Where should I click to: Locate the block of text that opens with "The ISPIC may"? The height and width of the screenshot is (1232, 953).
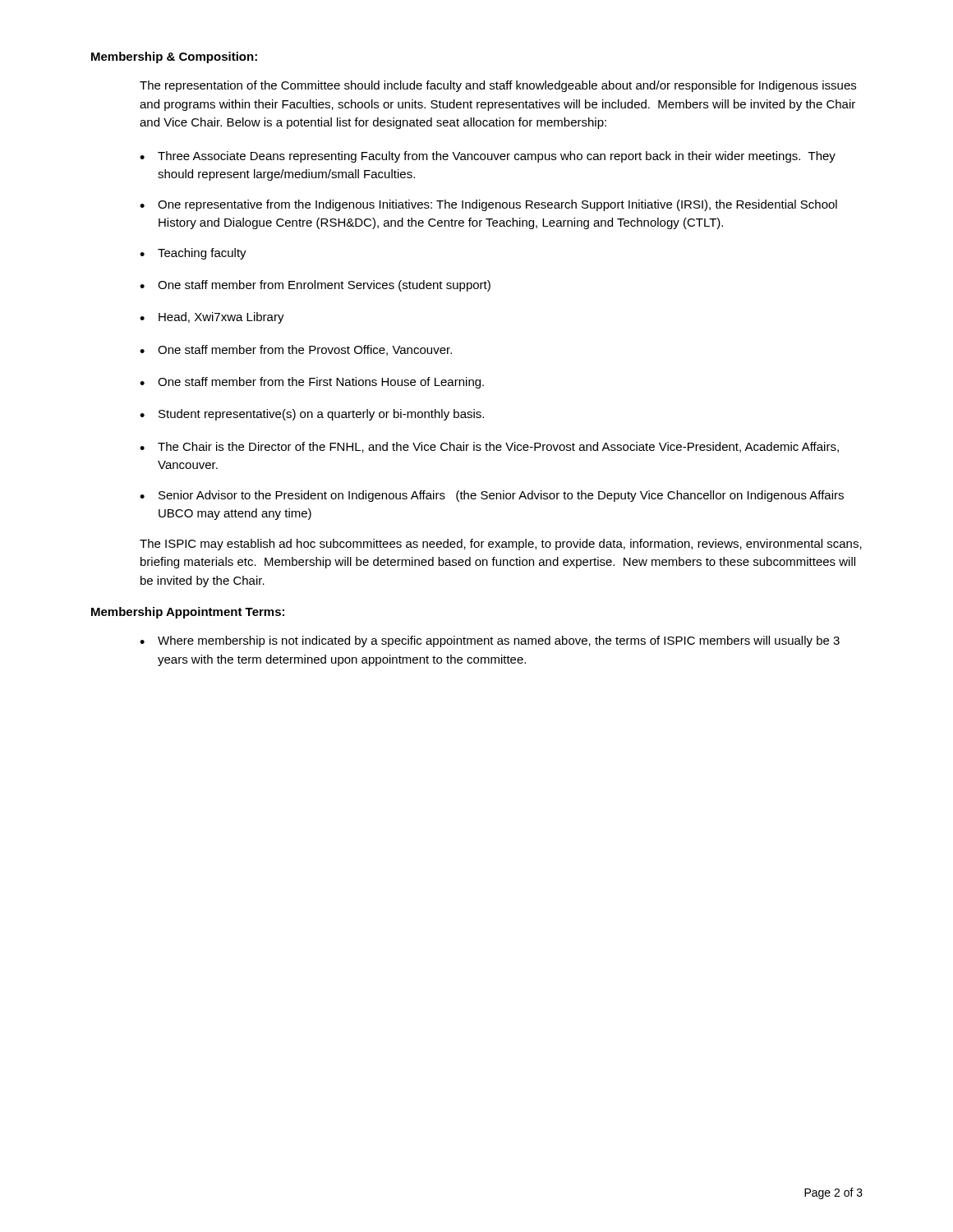click(501, 562)
